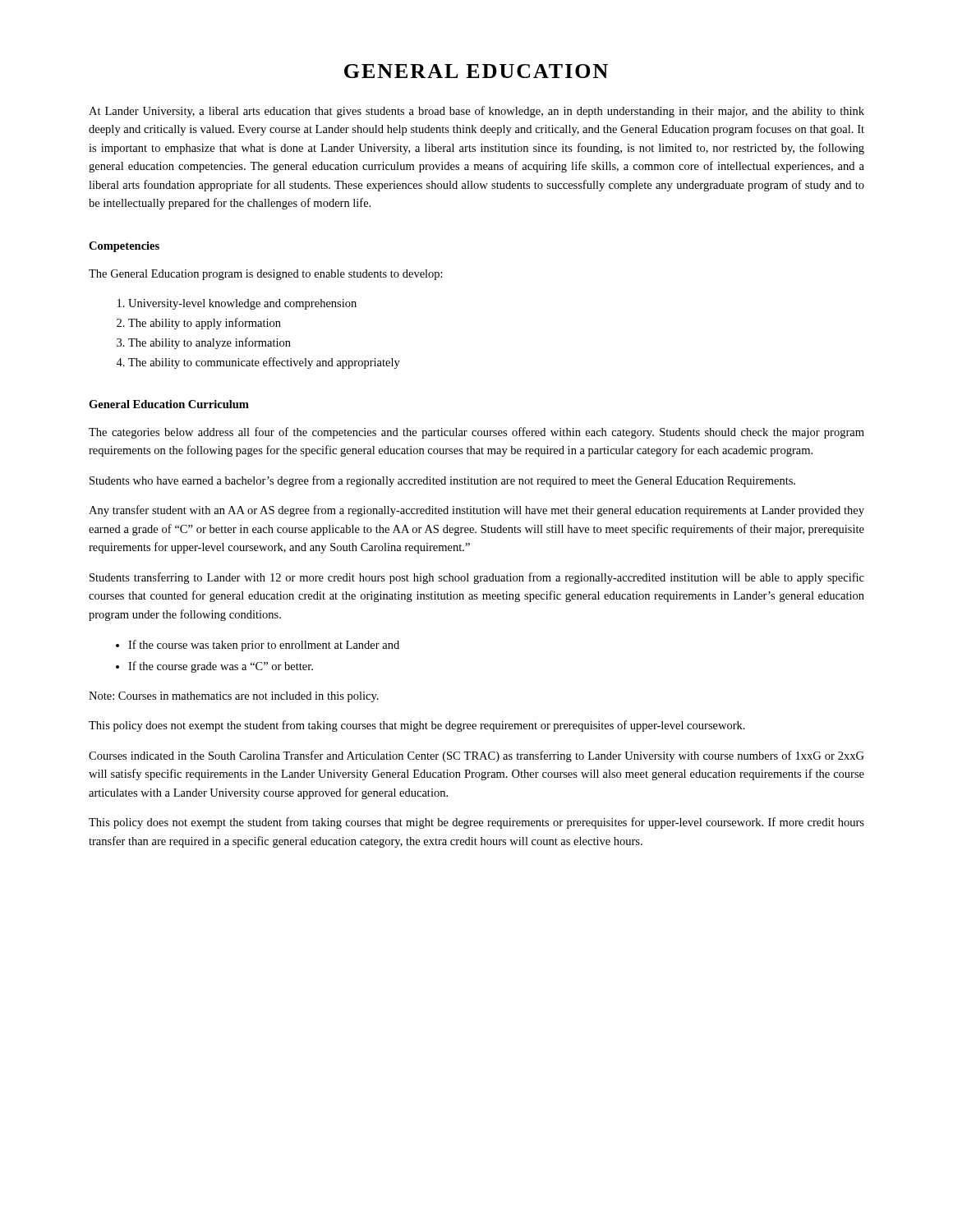Image resolution: width=953 pixels, height=1232 pixels.
Task: Select the text block starting "Students transferring to Lander with 12 or"
Action: pyautogui.click(x=476, y=596)
